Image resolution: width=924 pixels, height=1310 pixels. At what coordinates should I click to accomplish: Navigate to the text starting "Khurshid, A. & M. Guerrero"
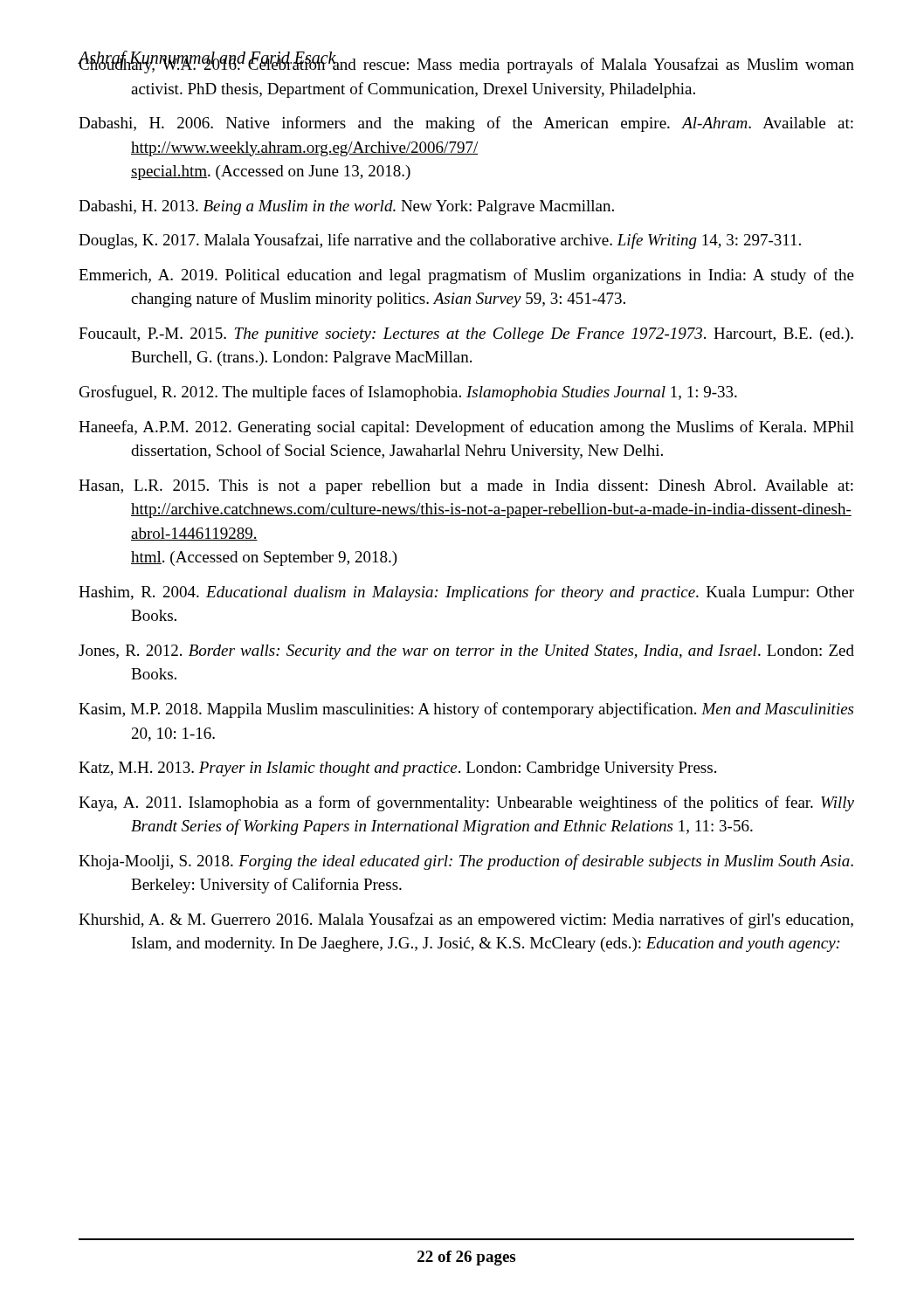pos(466,931)
